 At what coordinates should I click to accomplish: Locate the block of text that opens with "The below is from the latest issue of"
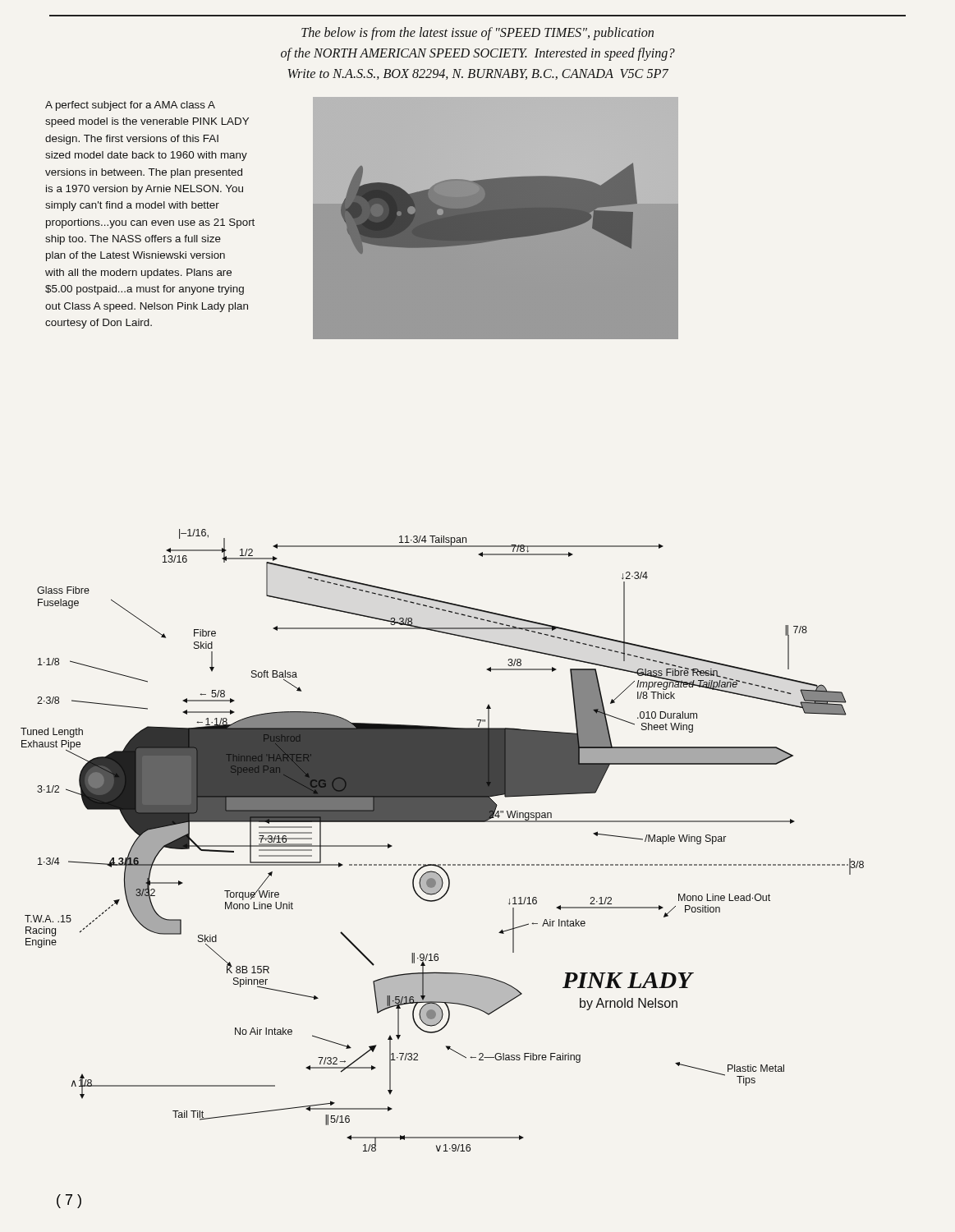tap(478, 53)
